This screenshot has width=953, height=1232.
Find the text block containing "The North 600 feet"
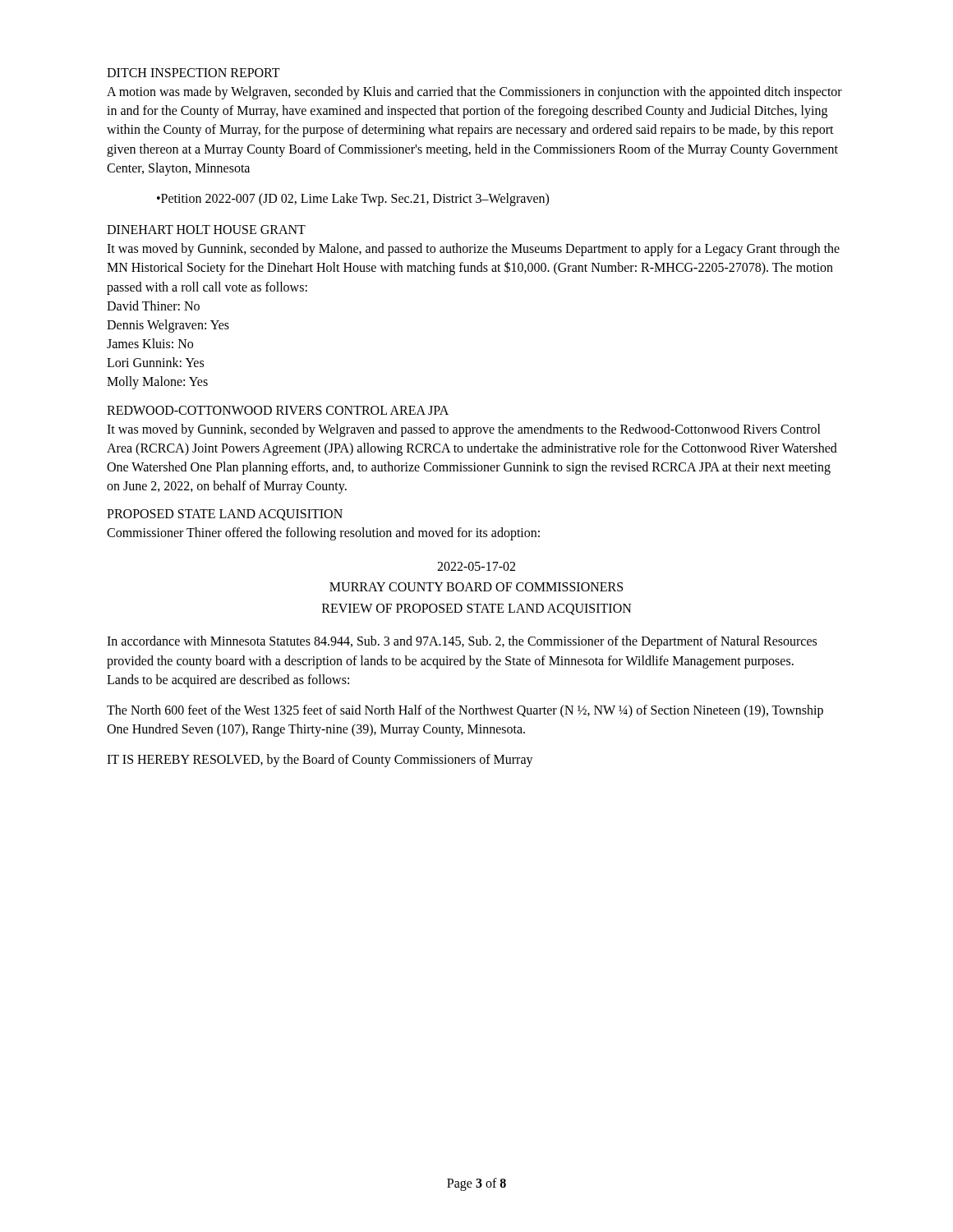click(465, 719)
